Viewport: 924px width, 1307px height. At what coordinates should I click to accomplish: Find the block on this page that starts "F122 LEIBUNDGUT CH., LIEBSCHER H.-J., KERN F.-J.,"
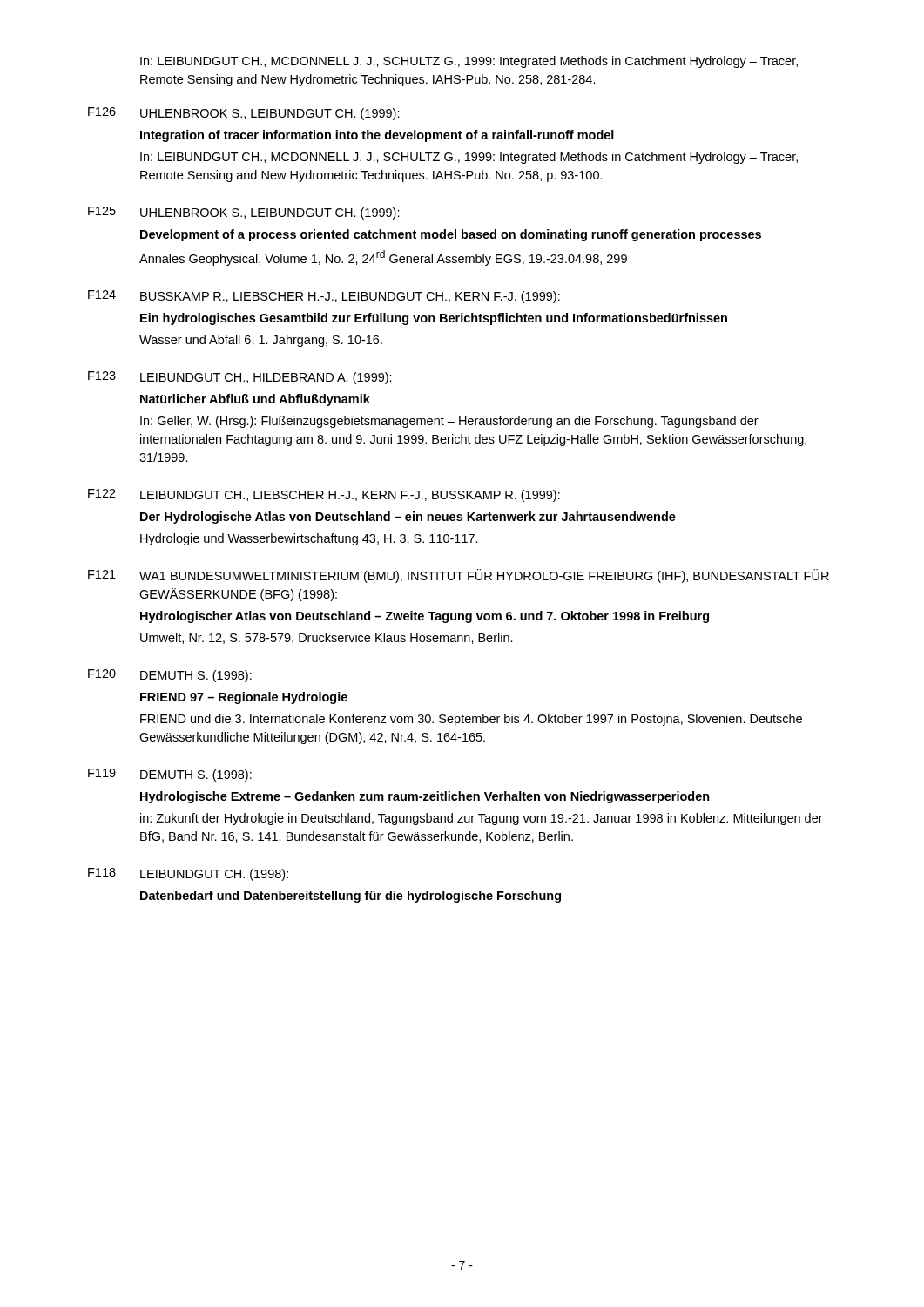pos(462,519)
